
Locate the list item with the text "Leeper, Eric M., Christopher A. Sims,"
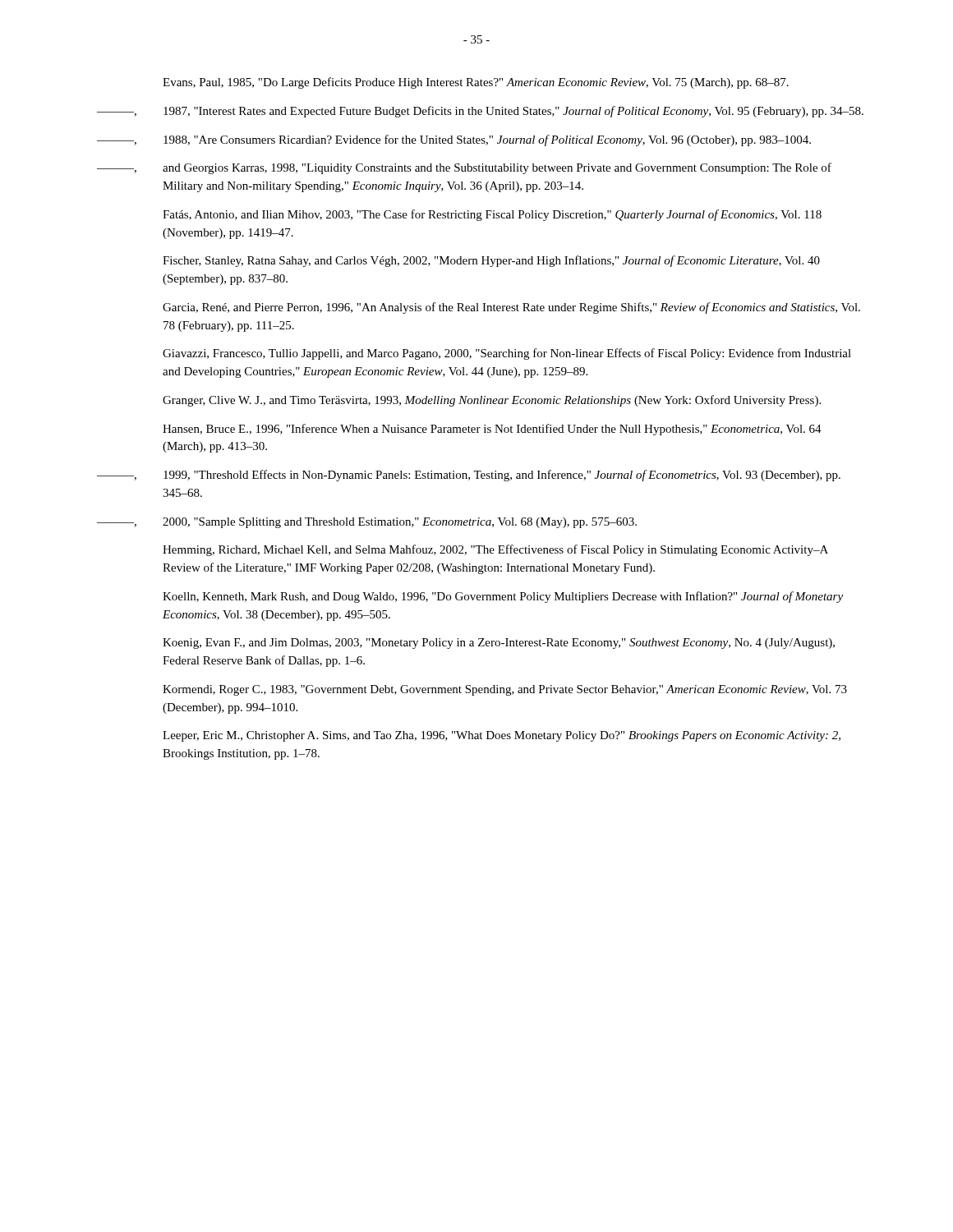coord(482,745)
